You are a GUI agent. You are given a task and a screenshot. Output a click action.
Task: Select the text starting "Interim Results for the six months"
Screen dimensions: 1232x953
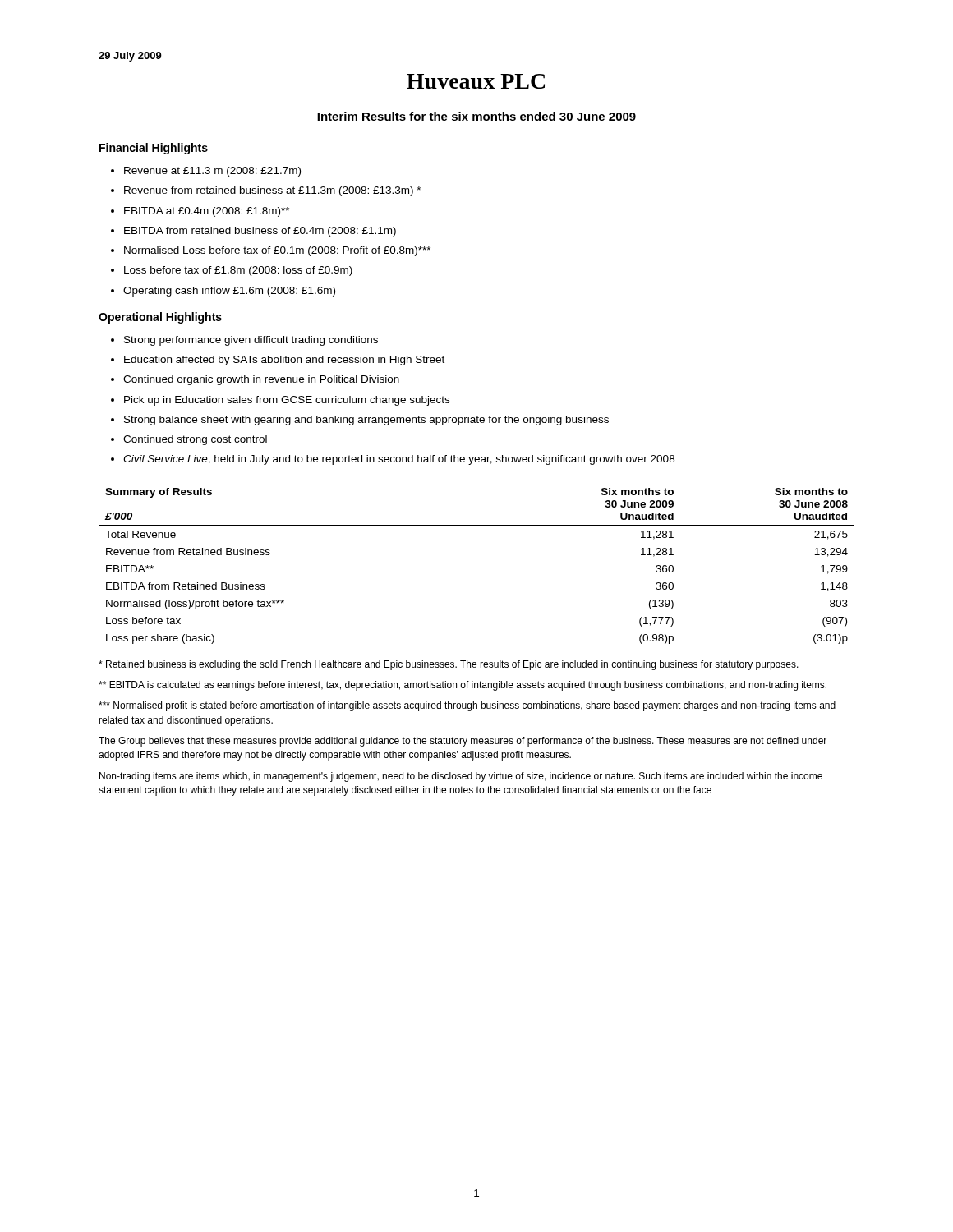point(476,116)
